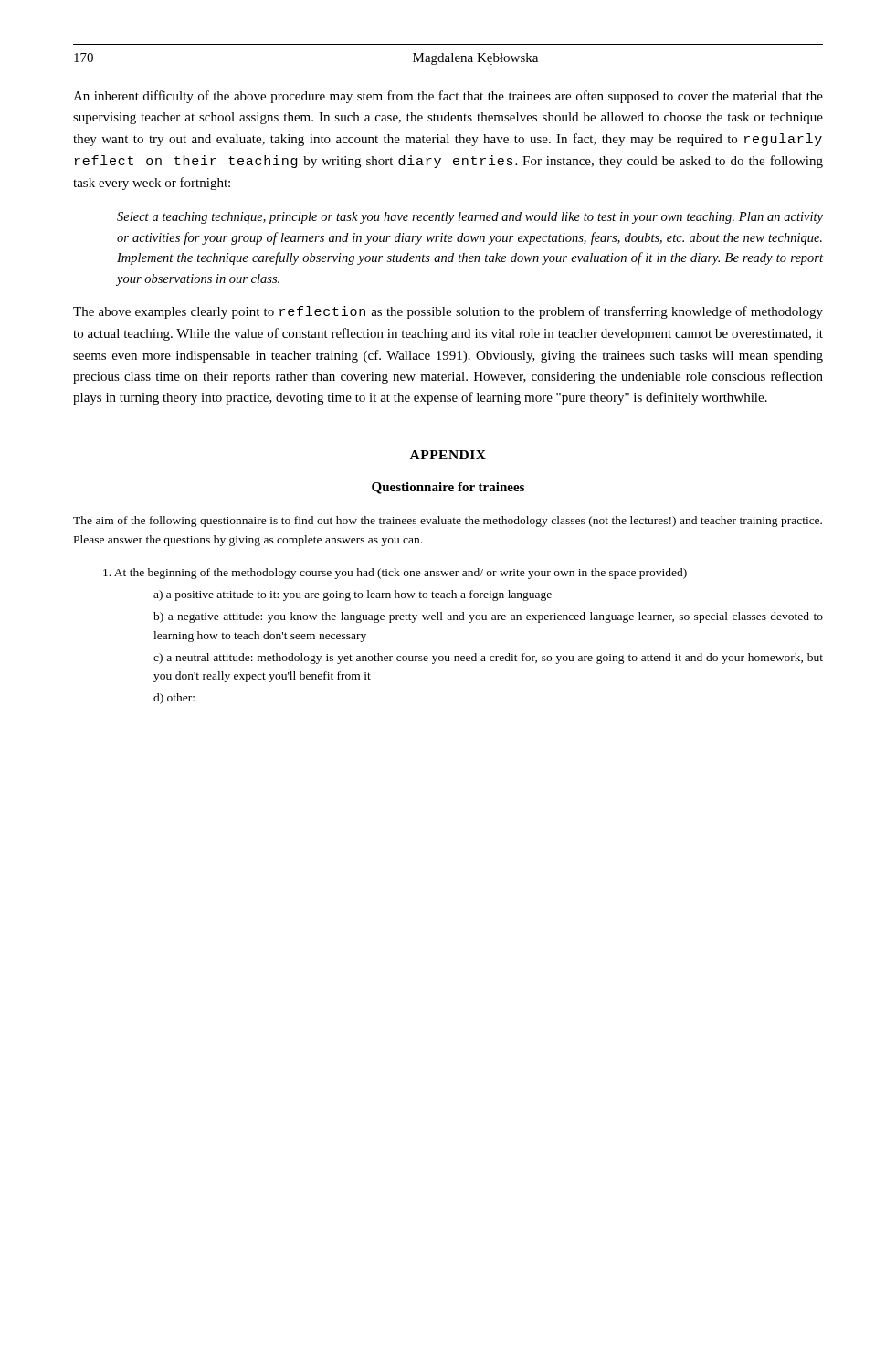Click on the text block with the text "The aim of the"
Screen dimensions: 1370x896
(448, 530)
